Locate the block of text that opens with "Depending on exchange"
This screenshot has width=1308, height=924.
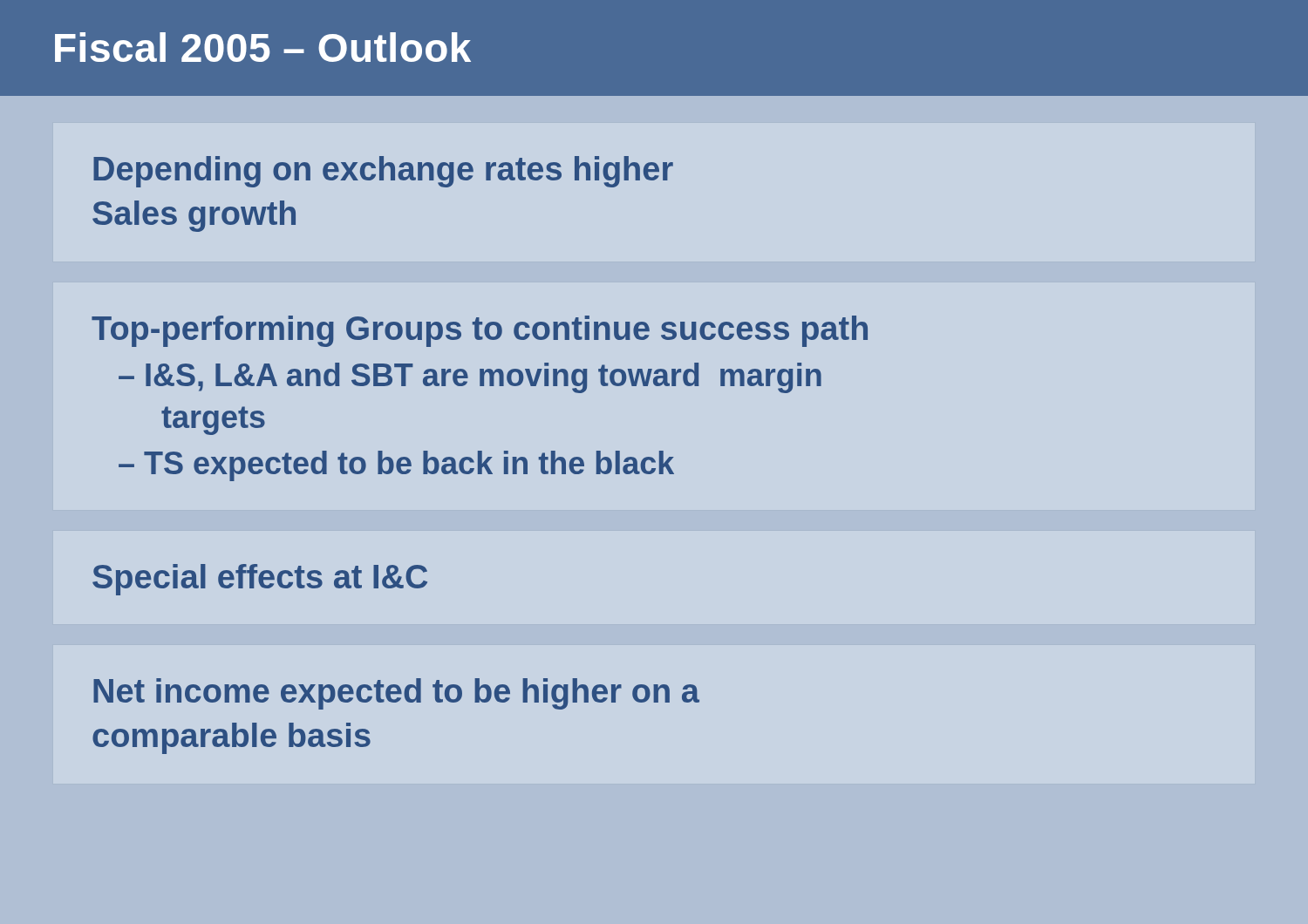382,191
